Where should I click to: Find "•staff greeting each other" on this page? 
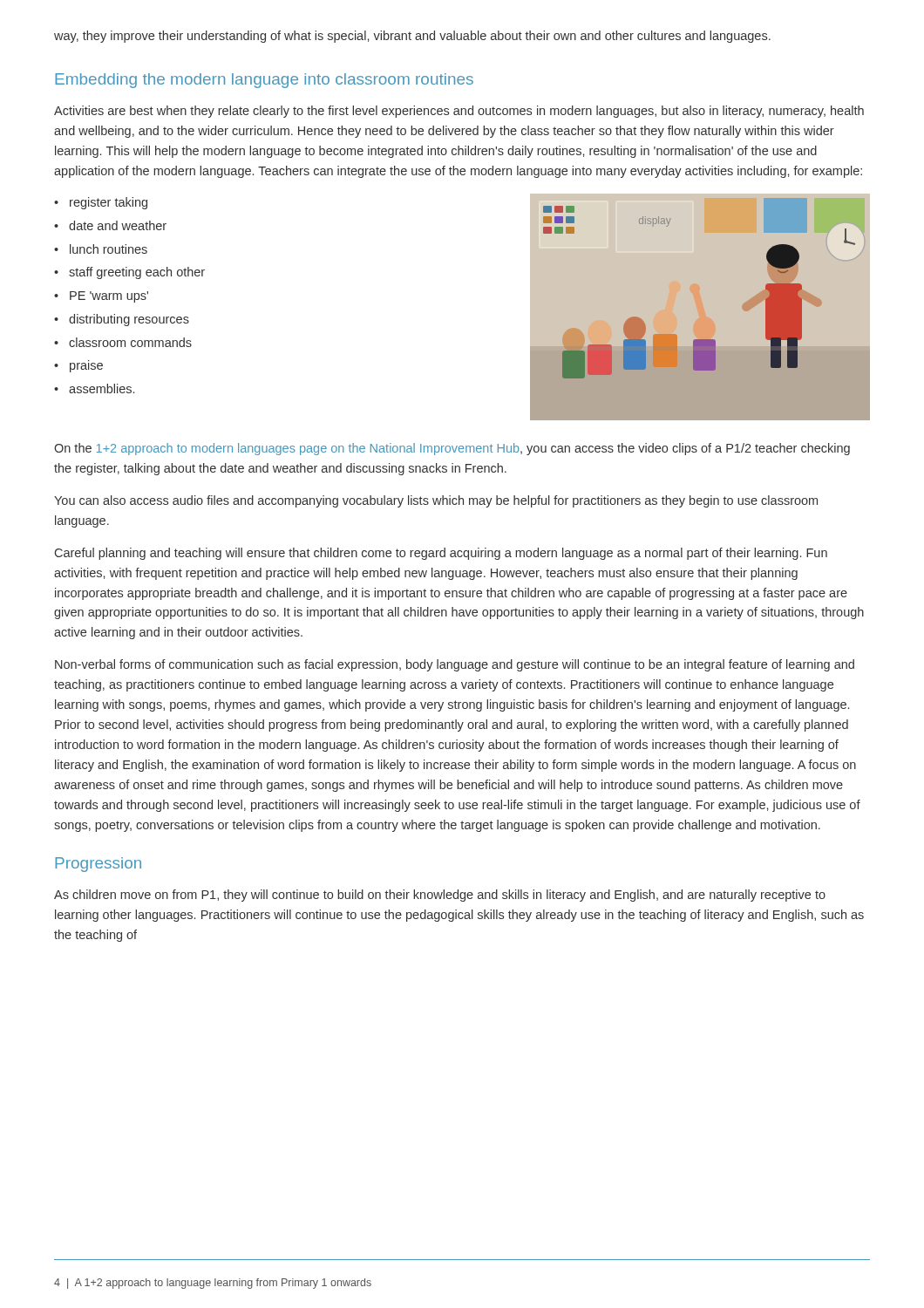pos(130,273)
